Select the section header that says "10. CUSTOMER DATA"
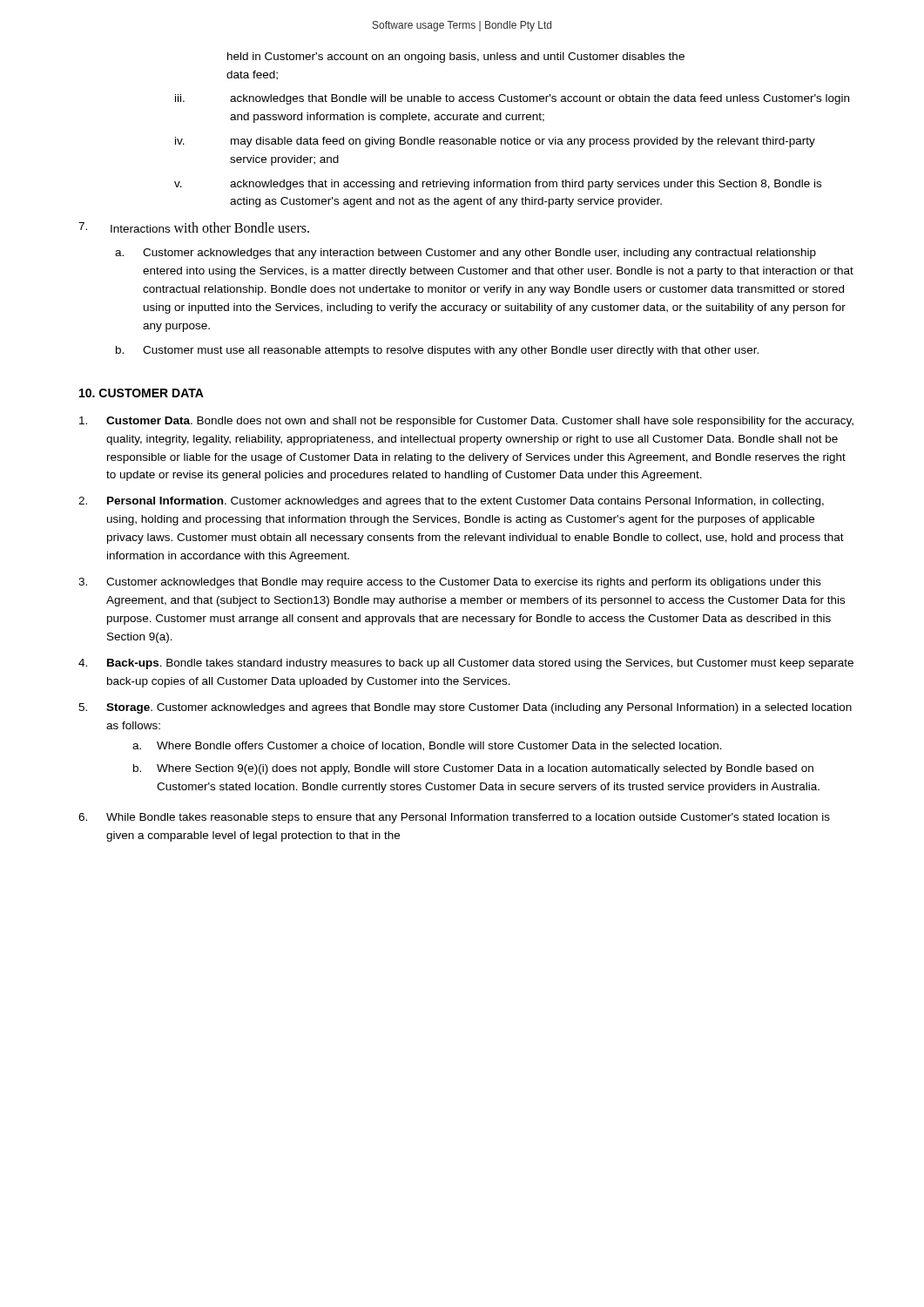 click(141, 393)
